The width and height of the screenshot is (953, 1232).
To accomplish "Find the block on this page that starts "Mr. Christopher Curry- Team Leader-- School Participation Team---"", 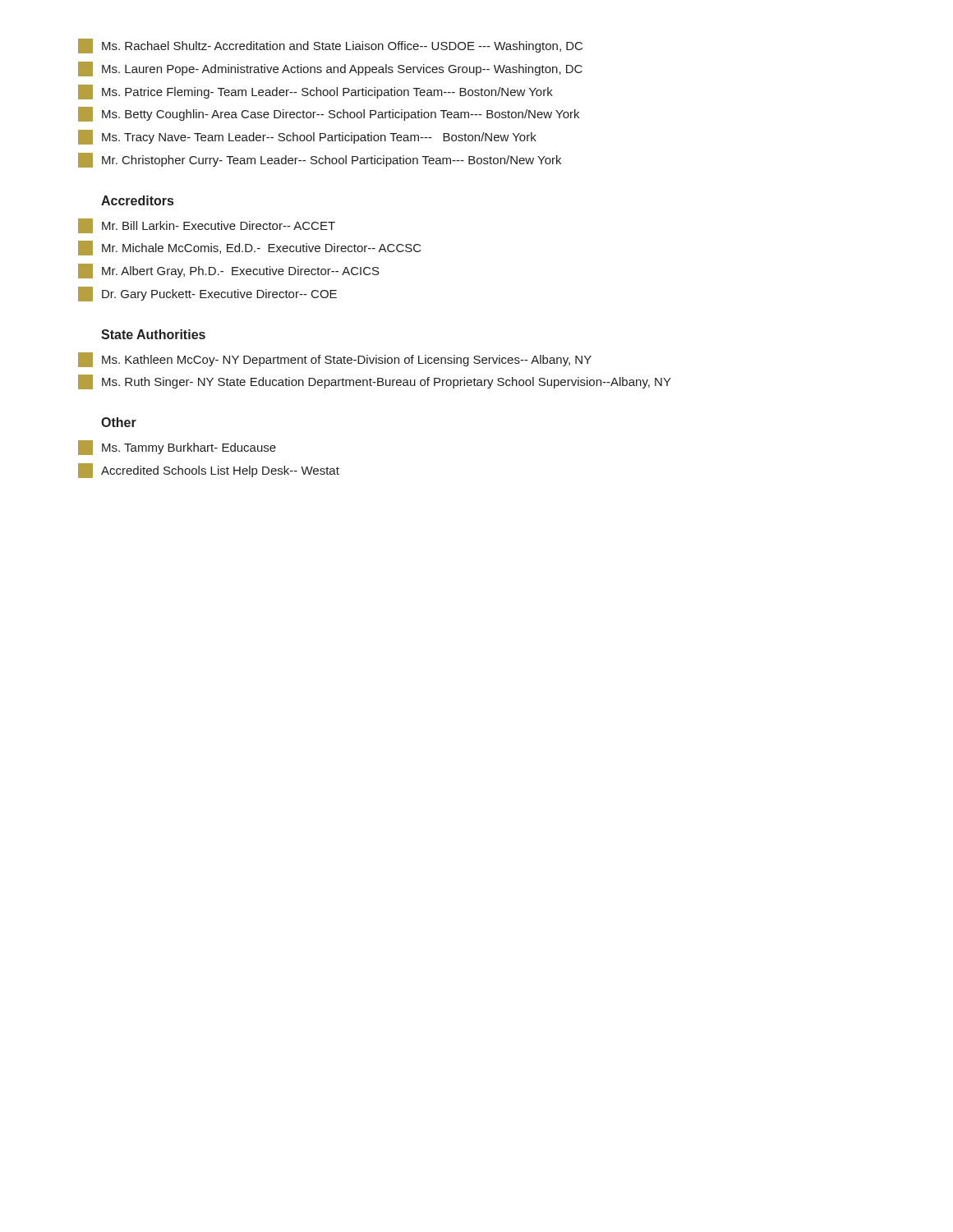I will point(476,160).
